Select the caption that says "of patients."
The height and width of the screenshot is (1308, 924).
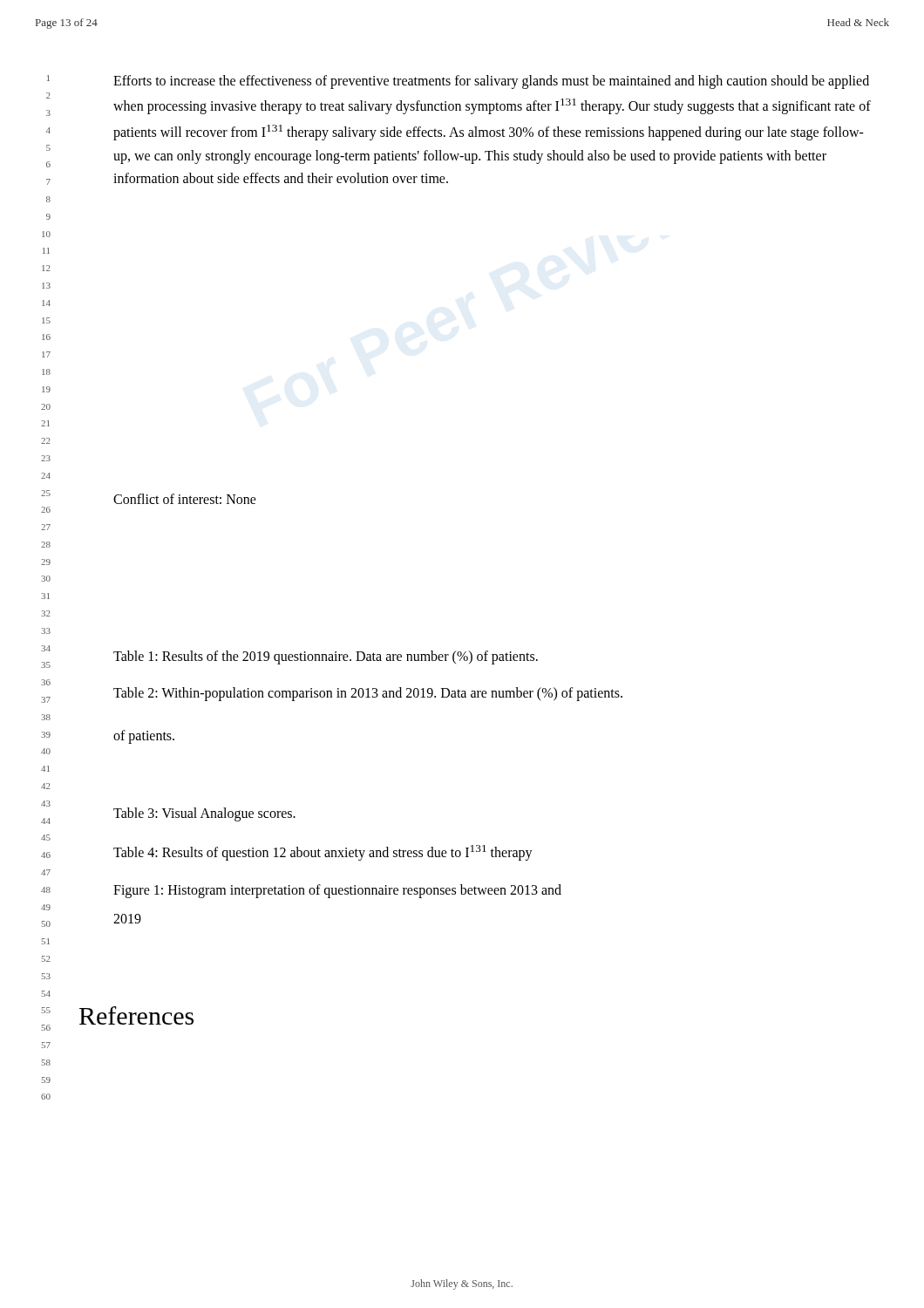click(x=144, y=735)
